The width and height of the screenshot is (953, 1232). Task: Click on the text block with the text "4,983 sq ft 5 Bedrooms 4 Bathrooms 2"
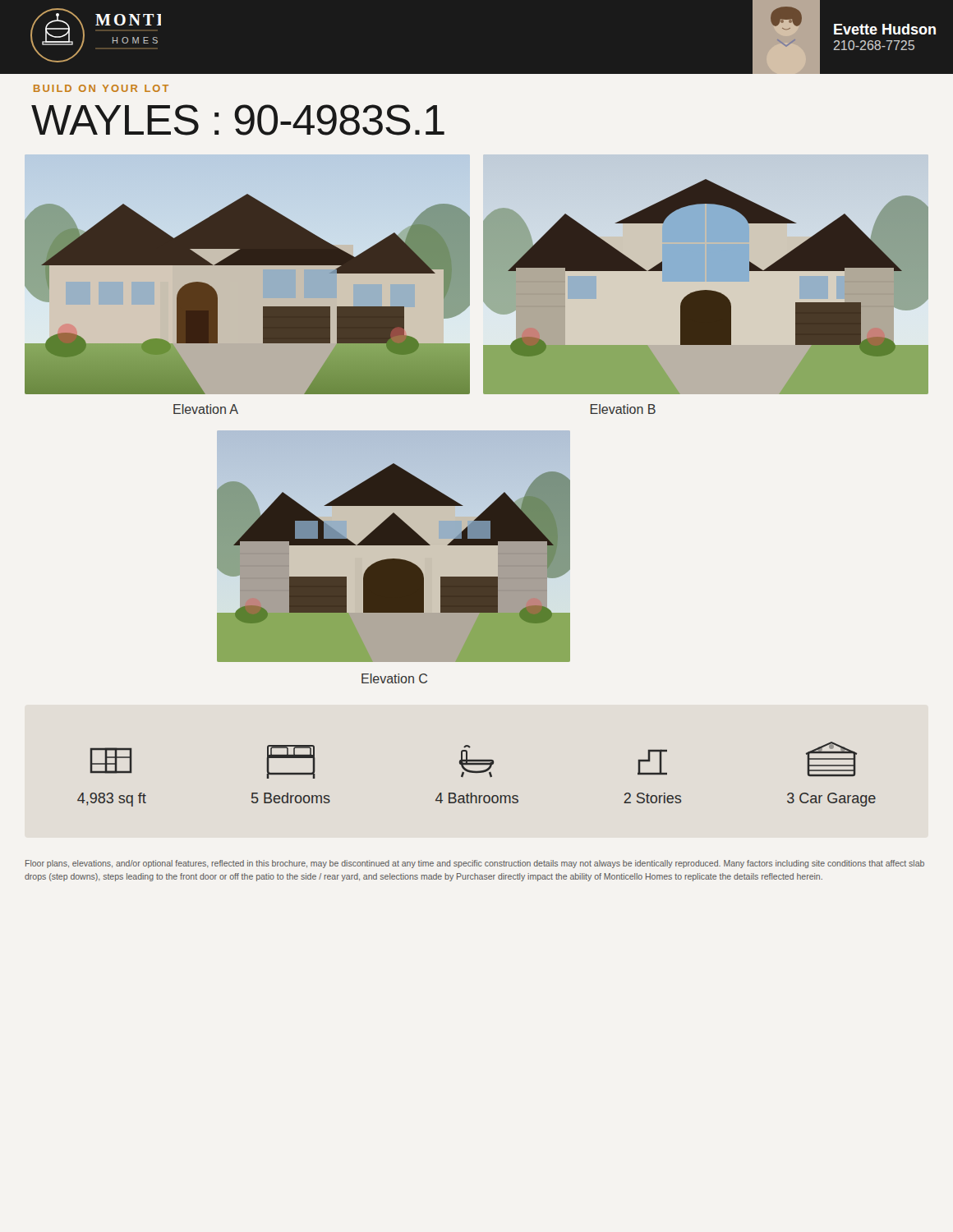(x=476, y=771)
